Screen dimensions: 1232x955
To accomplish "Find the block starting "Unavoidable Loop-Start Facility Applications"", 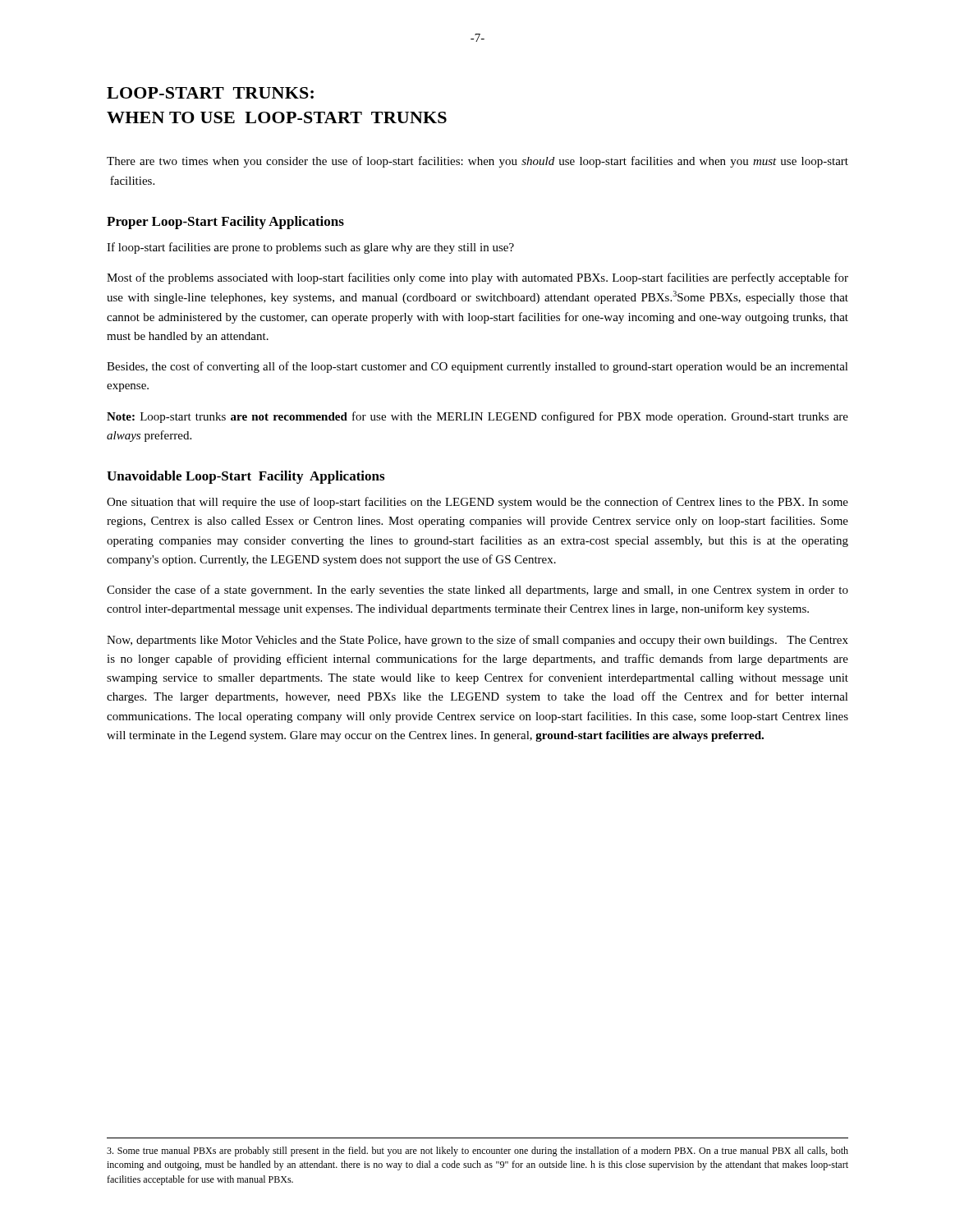I will pos(246,476).
